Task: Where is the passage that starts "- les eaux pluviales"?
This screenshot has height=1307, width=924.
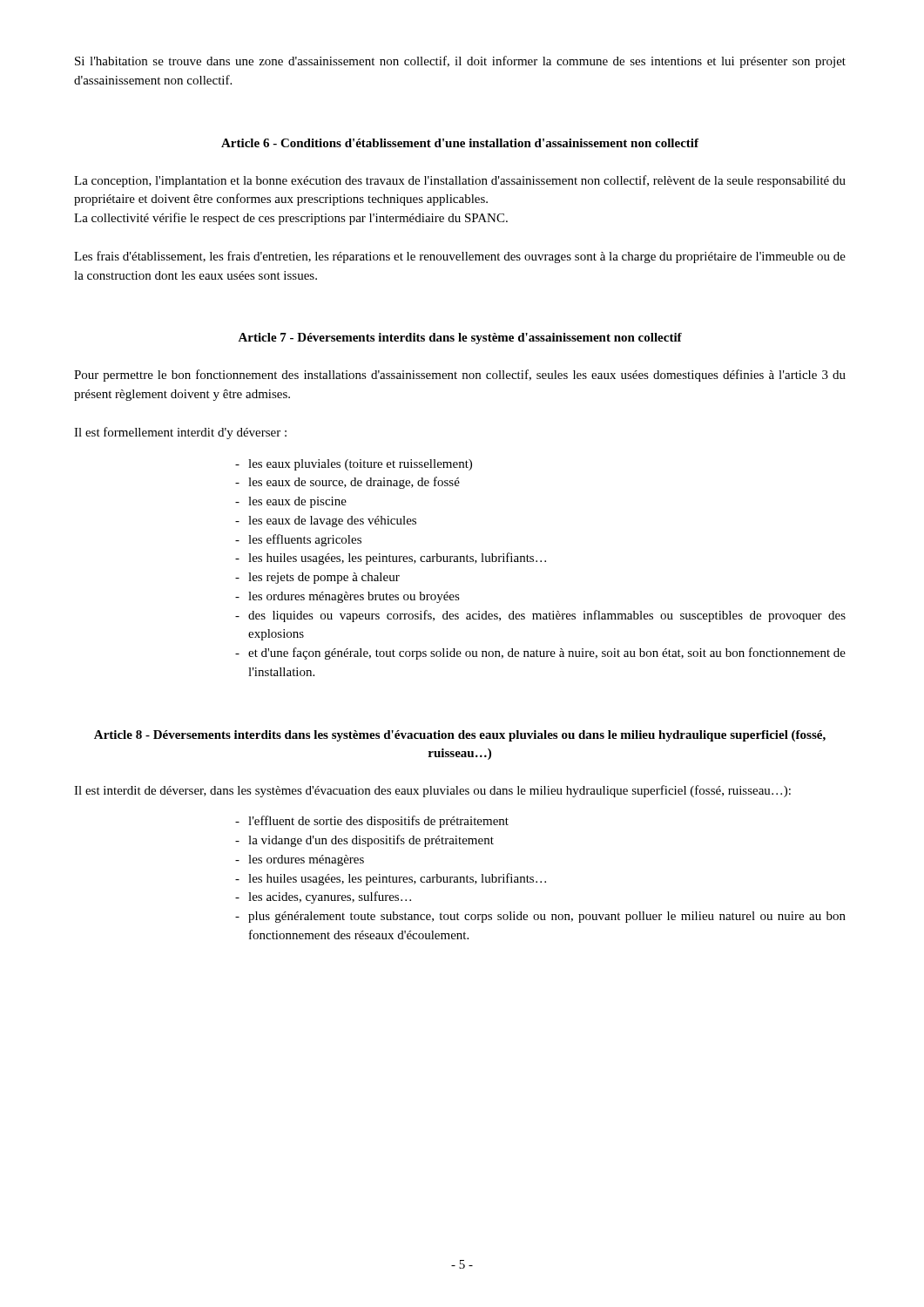Action: tap(354, 465)
